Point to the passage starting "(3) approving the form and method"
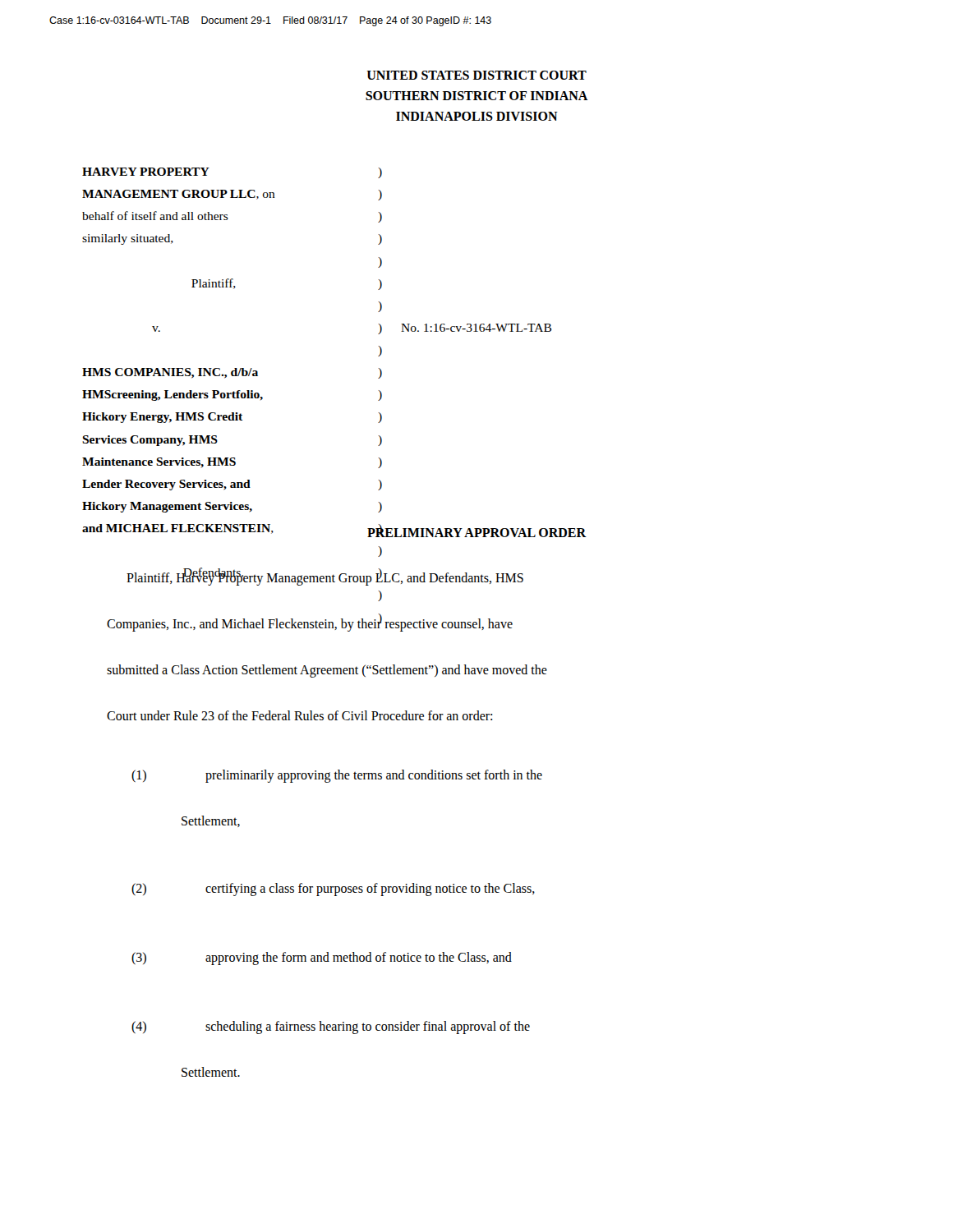The width and height of the screenshot is (953, 1232). point(309,958)
